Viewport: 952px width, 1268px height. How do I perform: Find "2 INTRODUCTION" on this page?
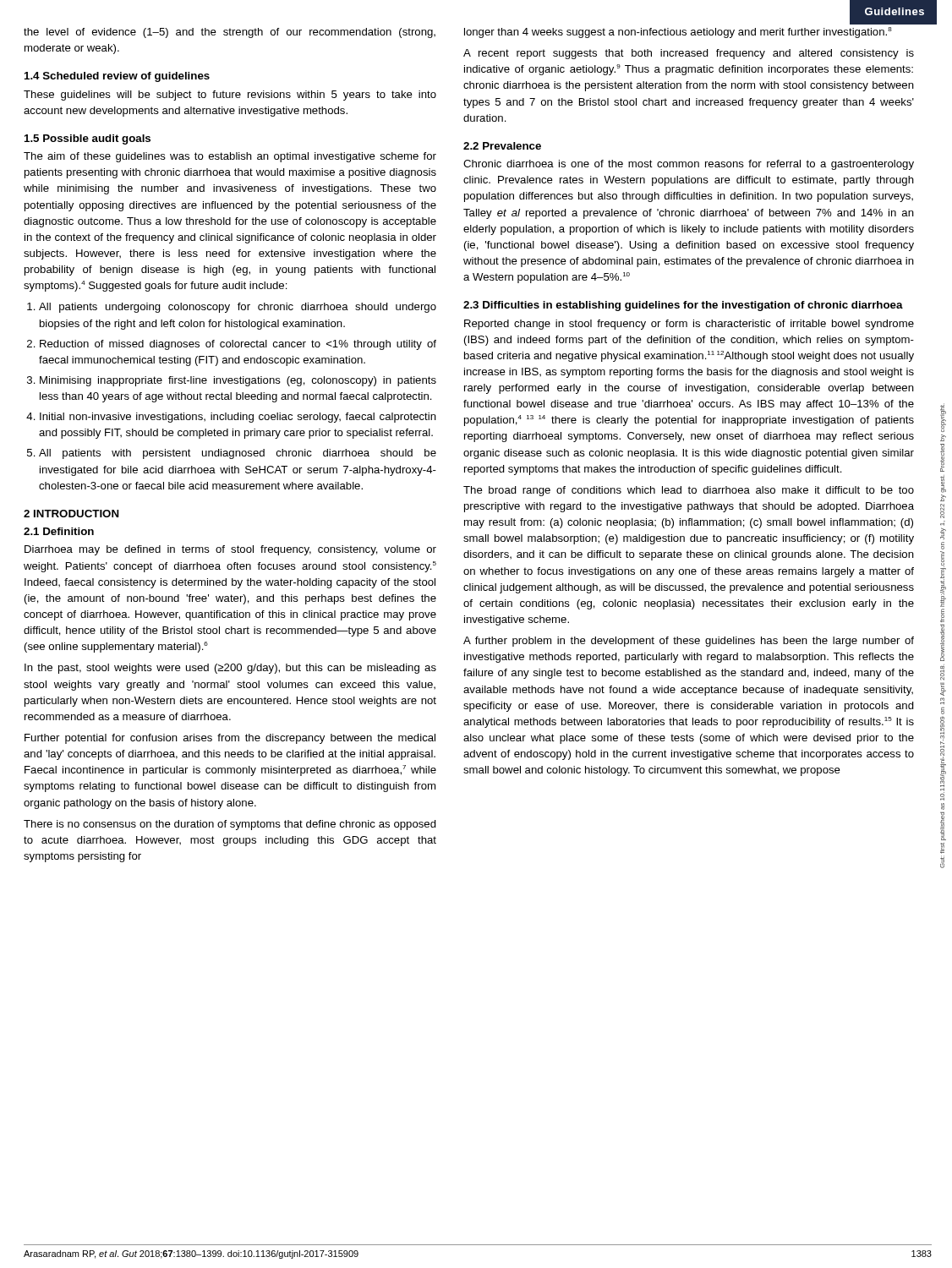tap(71, 513)
